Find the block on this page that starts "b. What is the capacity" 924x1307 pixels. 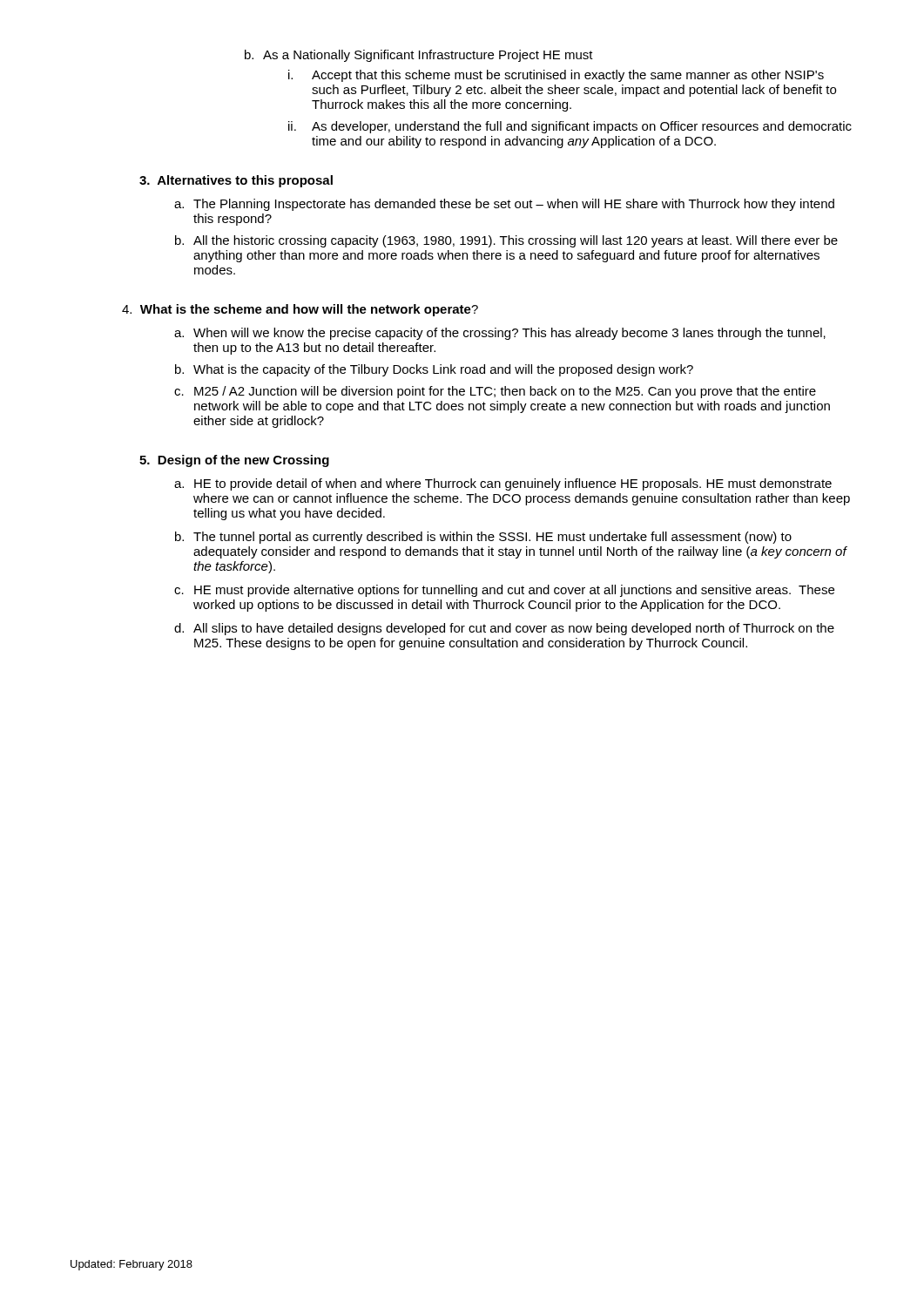tap(514, 369)
